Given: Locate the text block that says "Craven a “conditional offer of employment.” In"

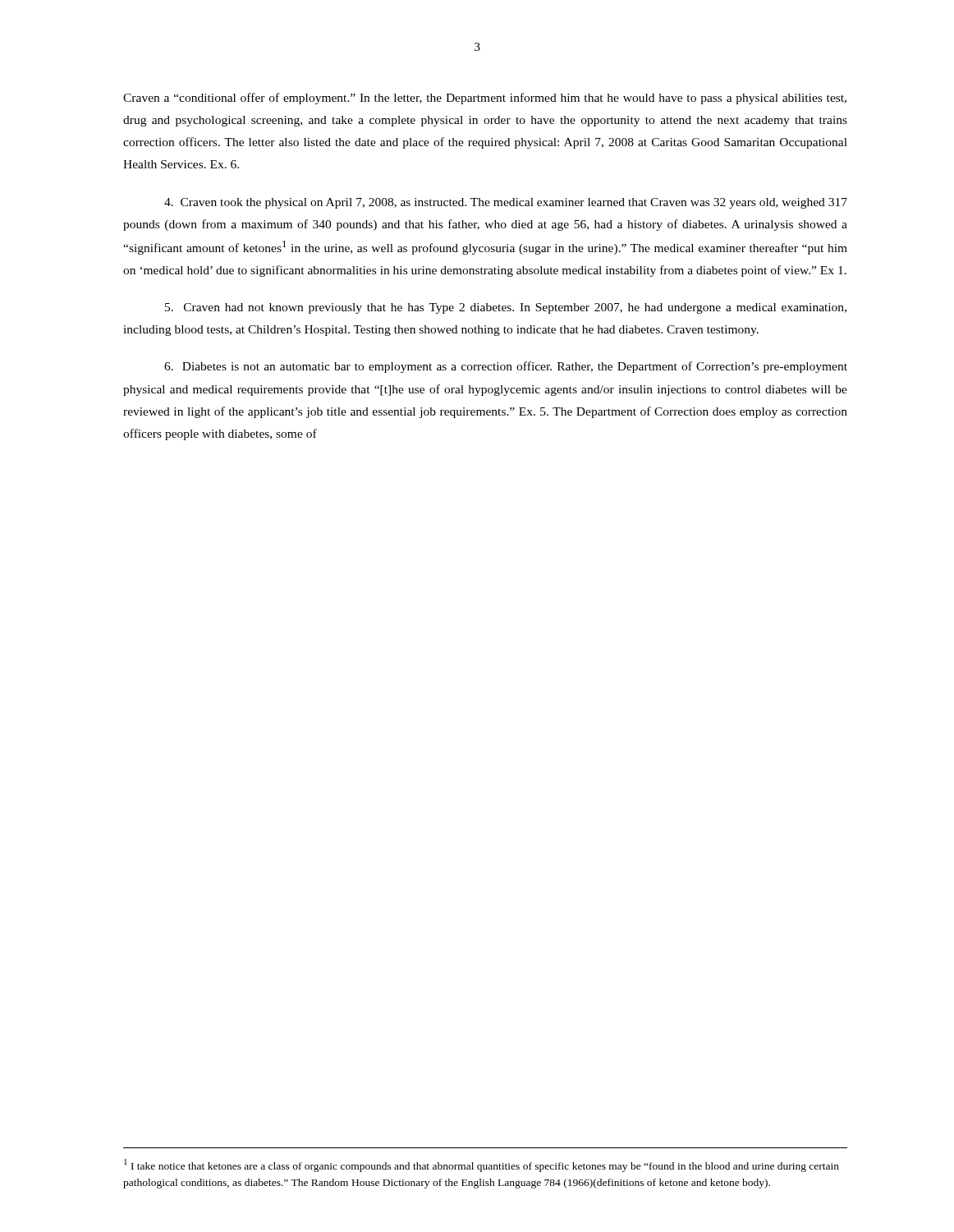Looking at the screenshot, I should click(x=485, y=131).
